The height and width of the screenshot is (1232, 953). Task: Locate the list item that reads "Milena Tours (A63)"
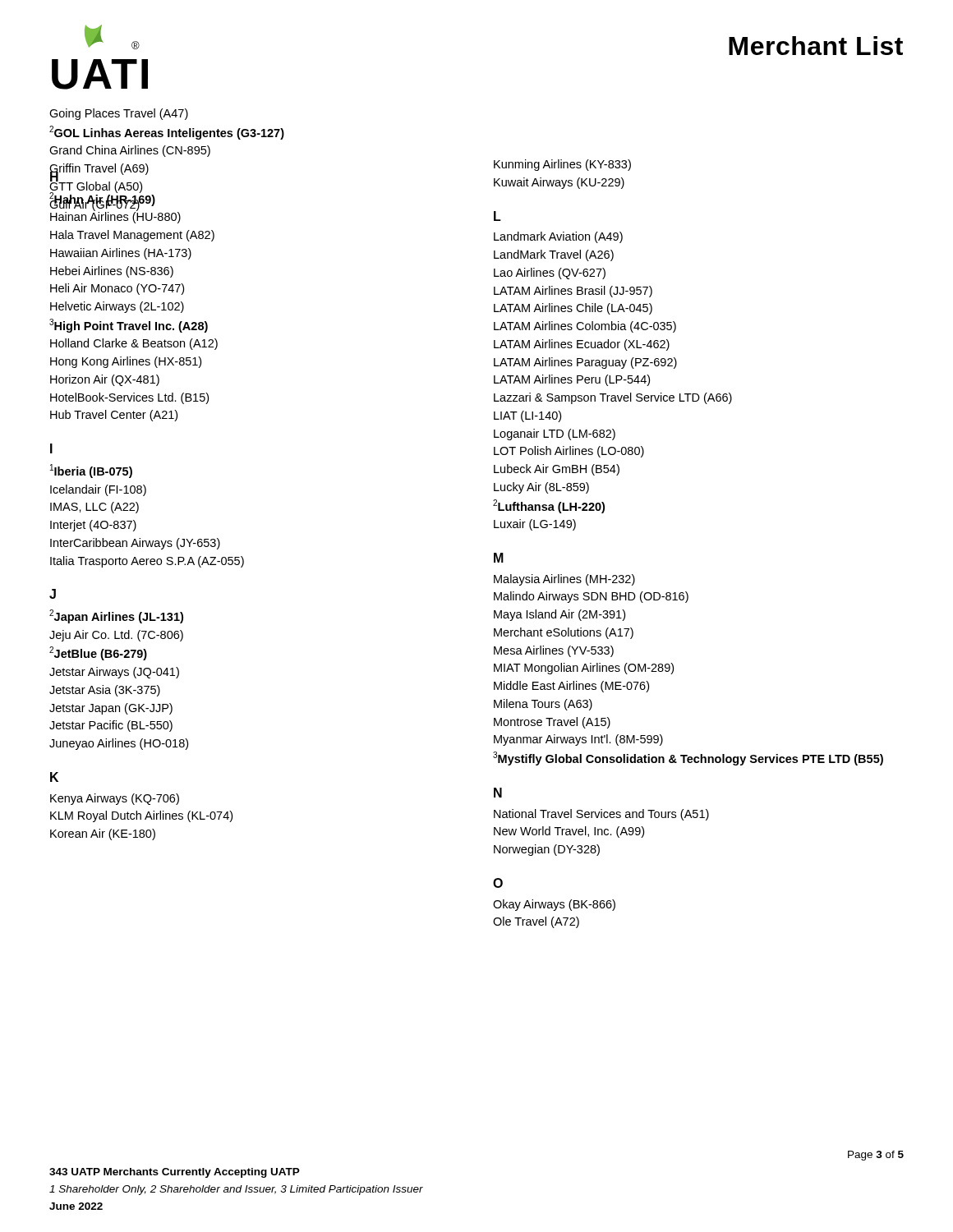pos(543,704)
